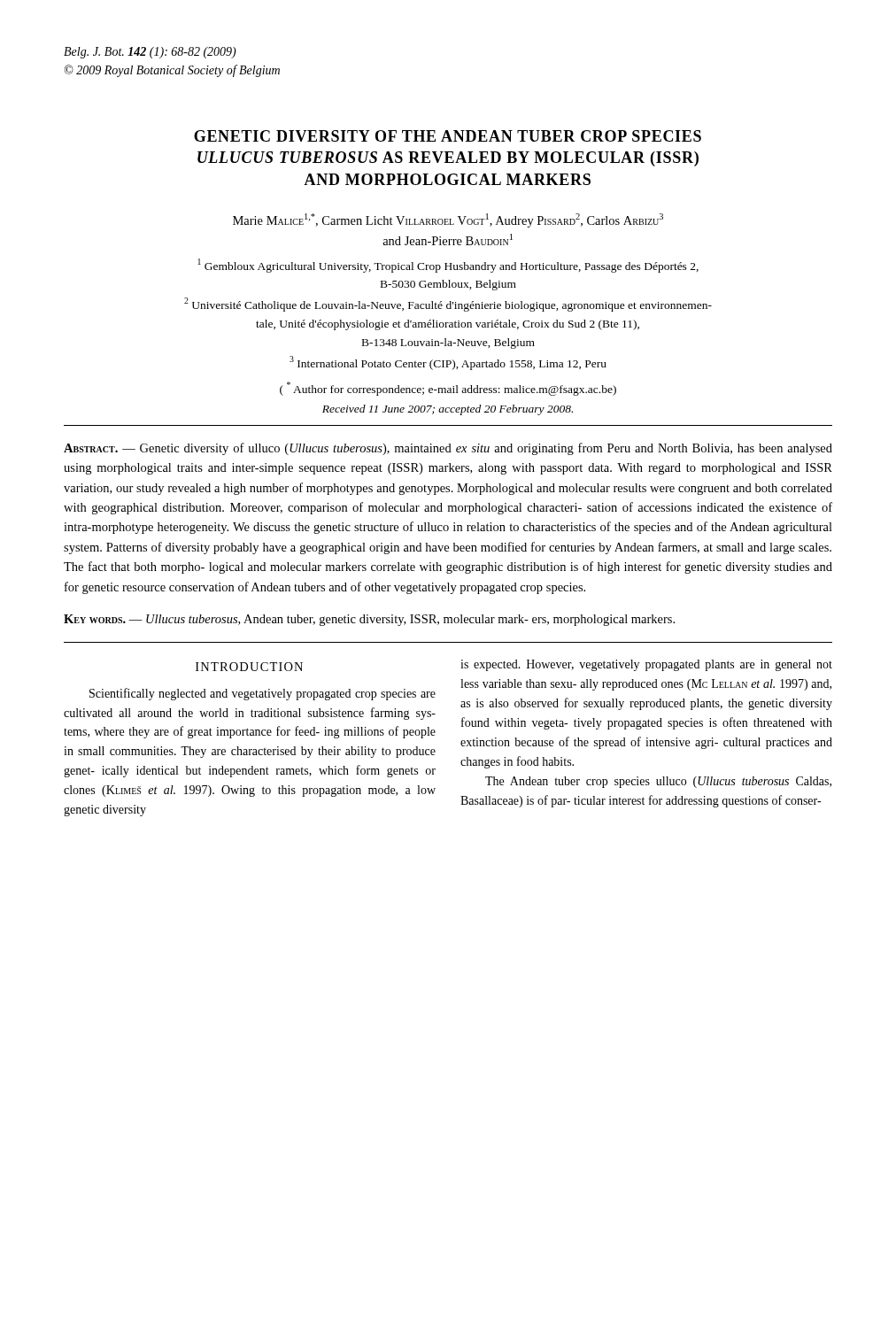Click the passage that begins "Abstract. — Genetic diversity of ulluco (Ullucus"
The width and height of the screenshot is (896, 1328).
(448, 517)
